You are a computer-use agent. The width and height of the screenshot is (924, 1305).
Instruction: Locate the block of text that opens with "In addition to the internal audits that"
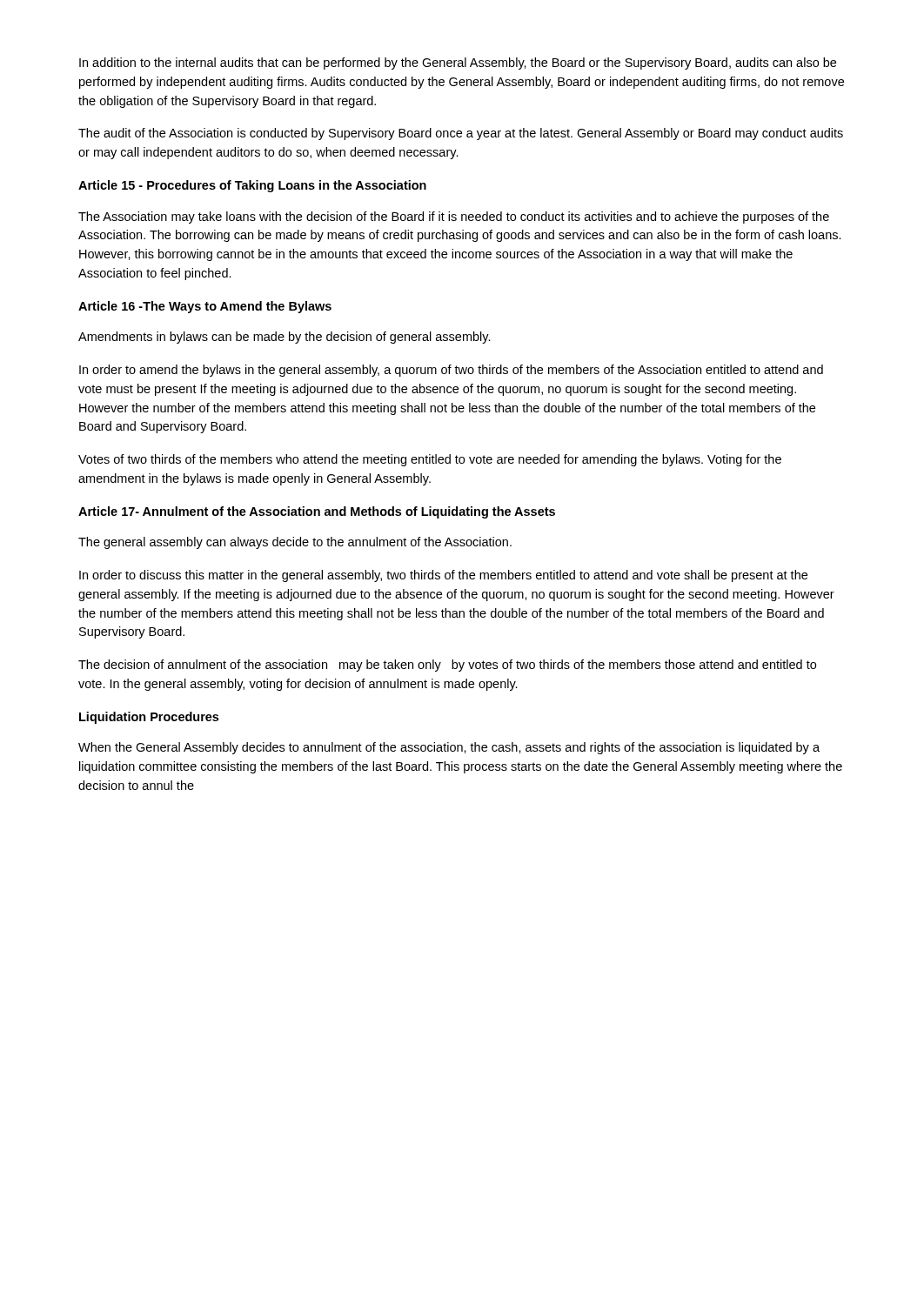[x=461, y=82]
